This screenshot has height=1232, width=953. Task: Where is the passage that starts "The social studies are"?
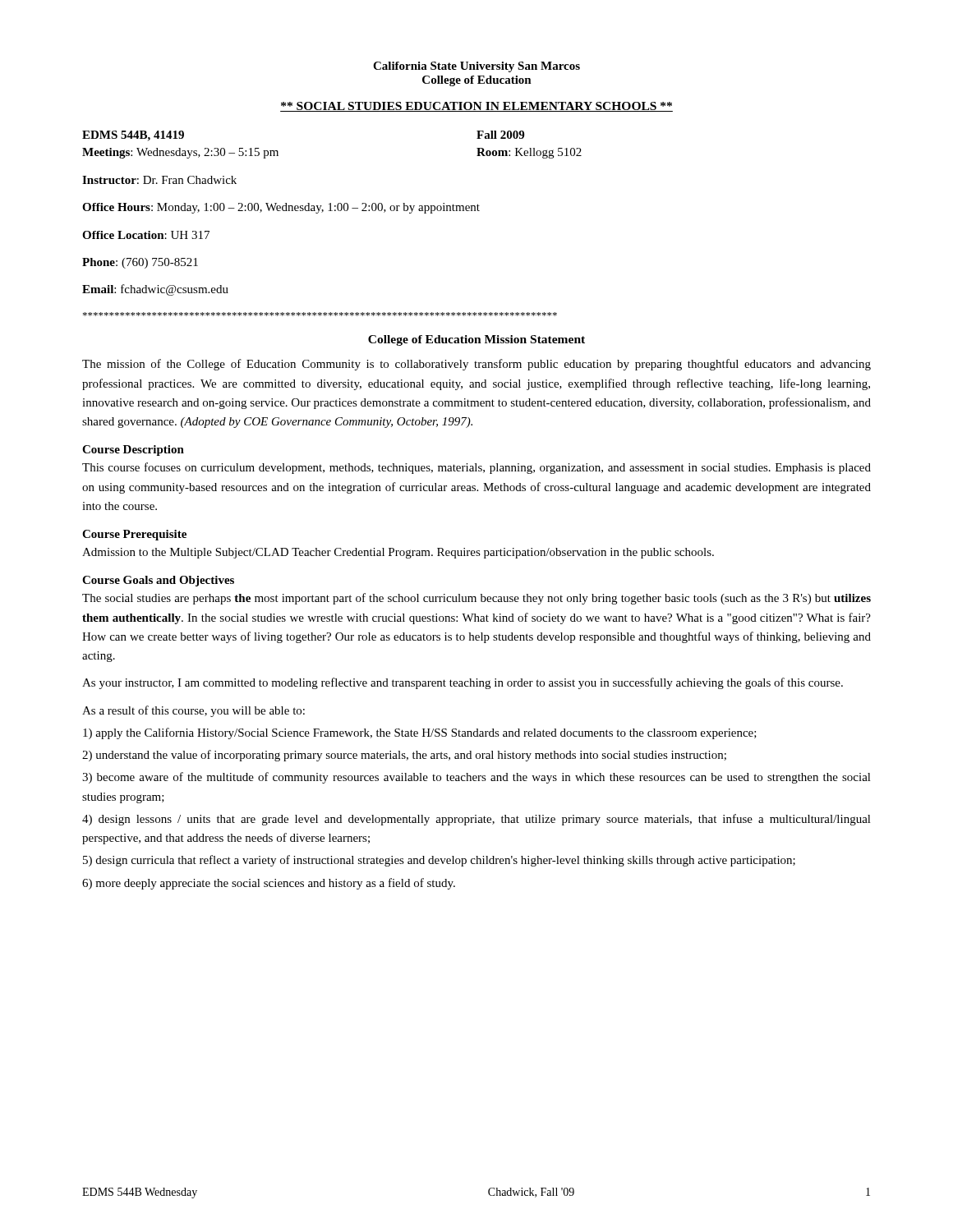pos(476,627)
